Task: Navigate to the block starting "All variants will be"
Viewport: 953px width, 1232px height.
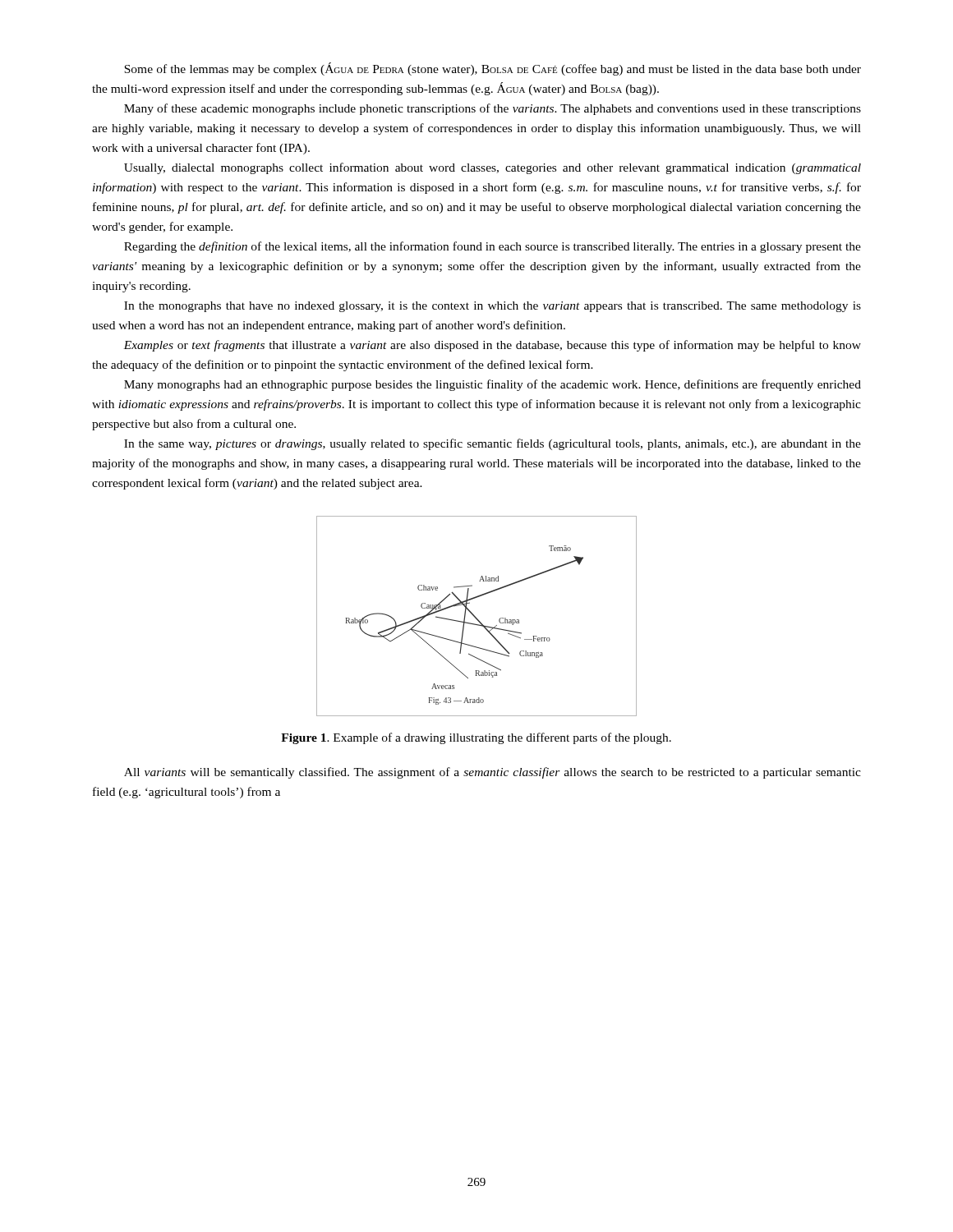Action: coord(476,782)
